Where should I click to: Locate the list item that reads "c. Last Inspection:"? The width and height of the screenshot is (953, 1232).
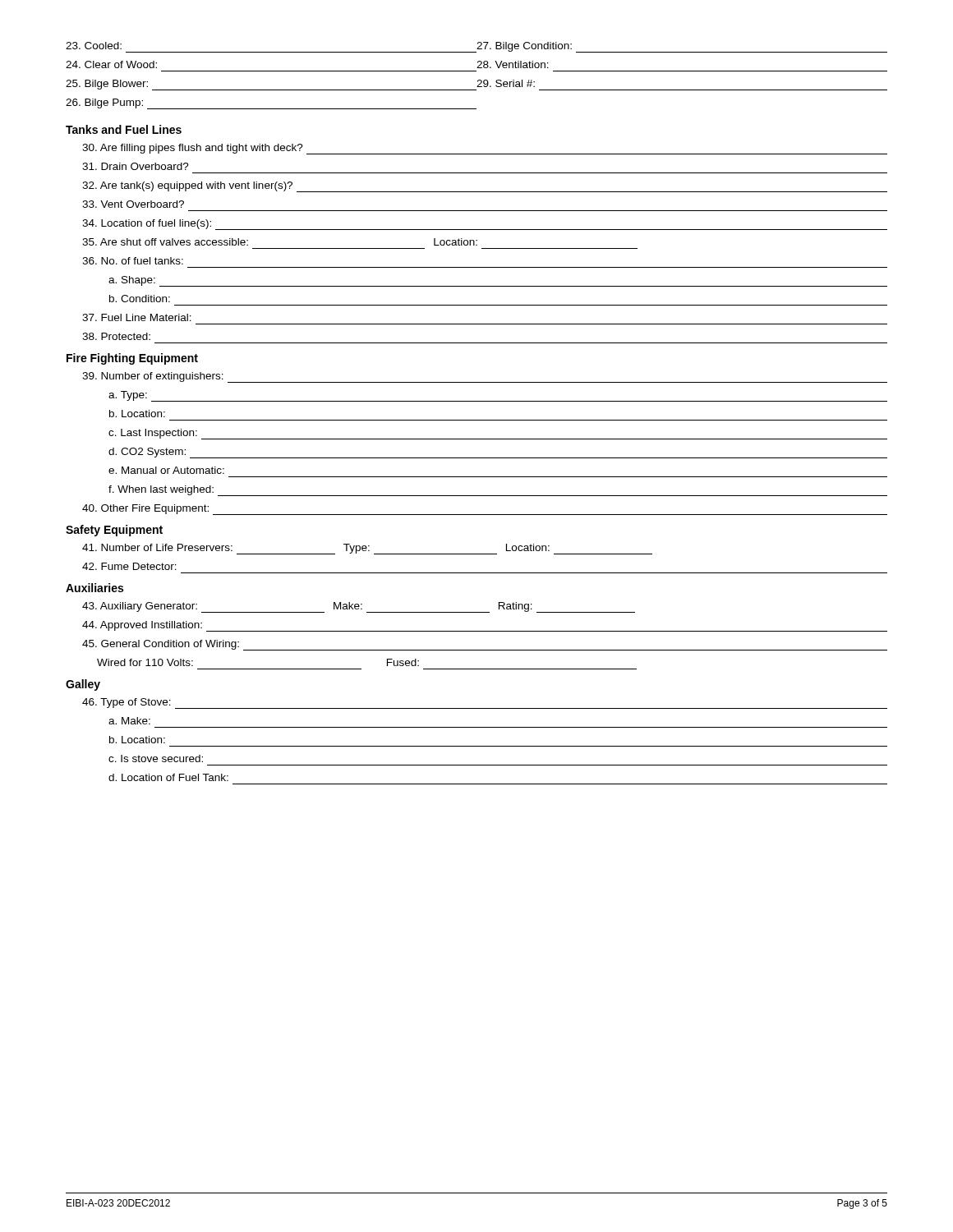498,433
